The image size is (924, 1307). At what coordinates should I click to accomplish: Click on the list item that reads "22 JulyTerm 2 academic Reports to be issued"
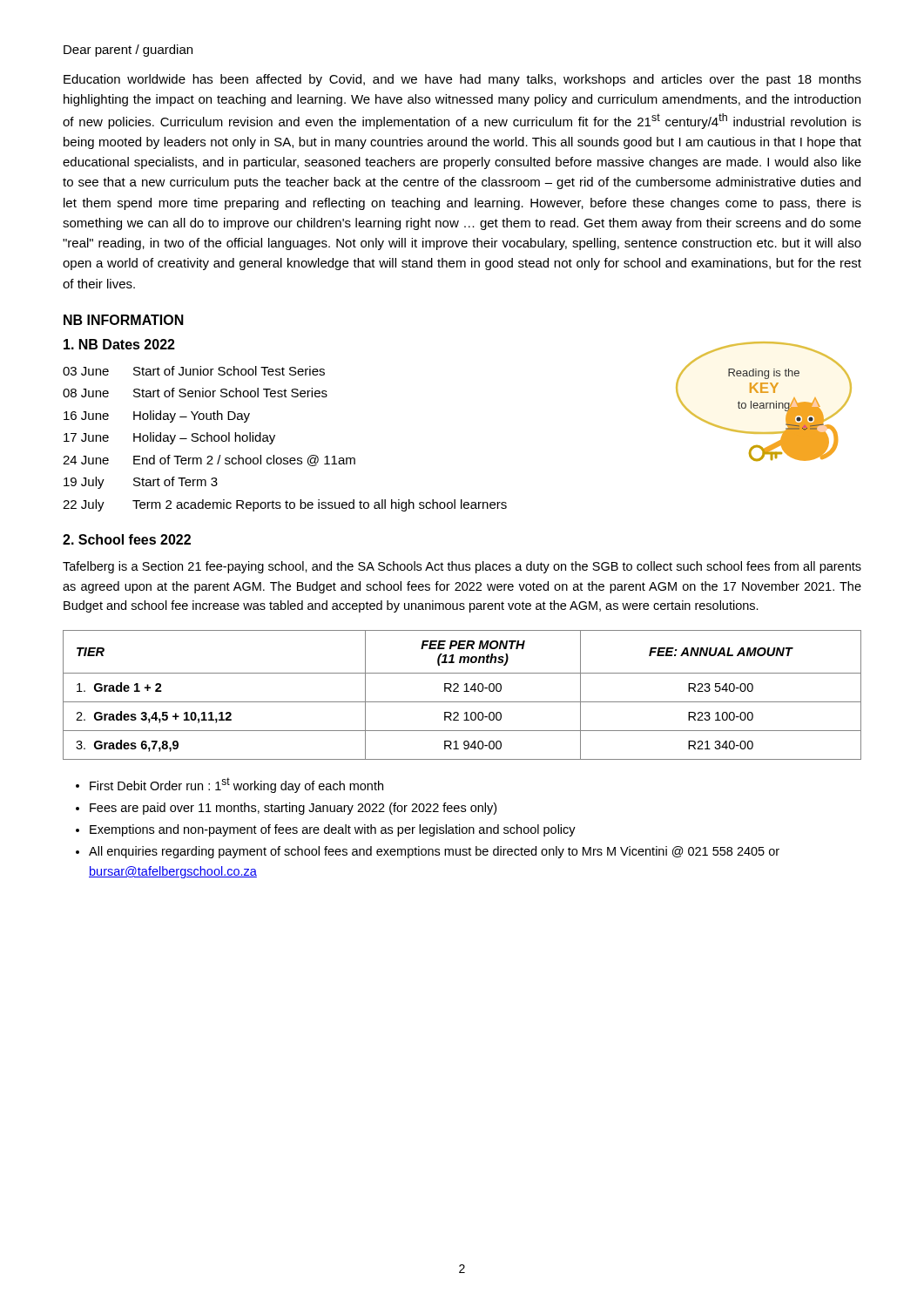pos(285,505)
